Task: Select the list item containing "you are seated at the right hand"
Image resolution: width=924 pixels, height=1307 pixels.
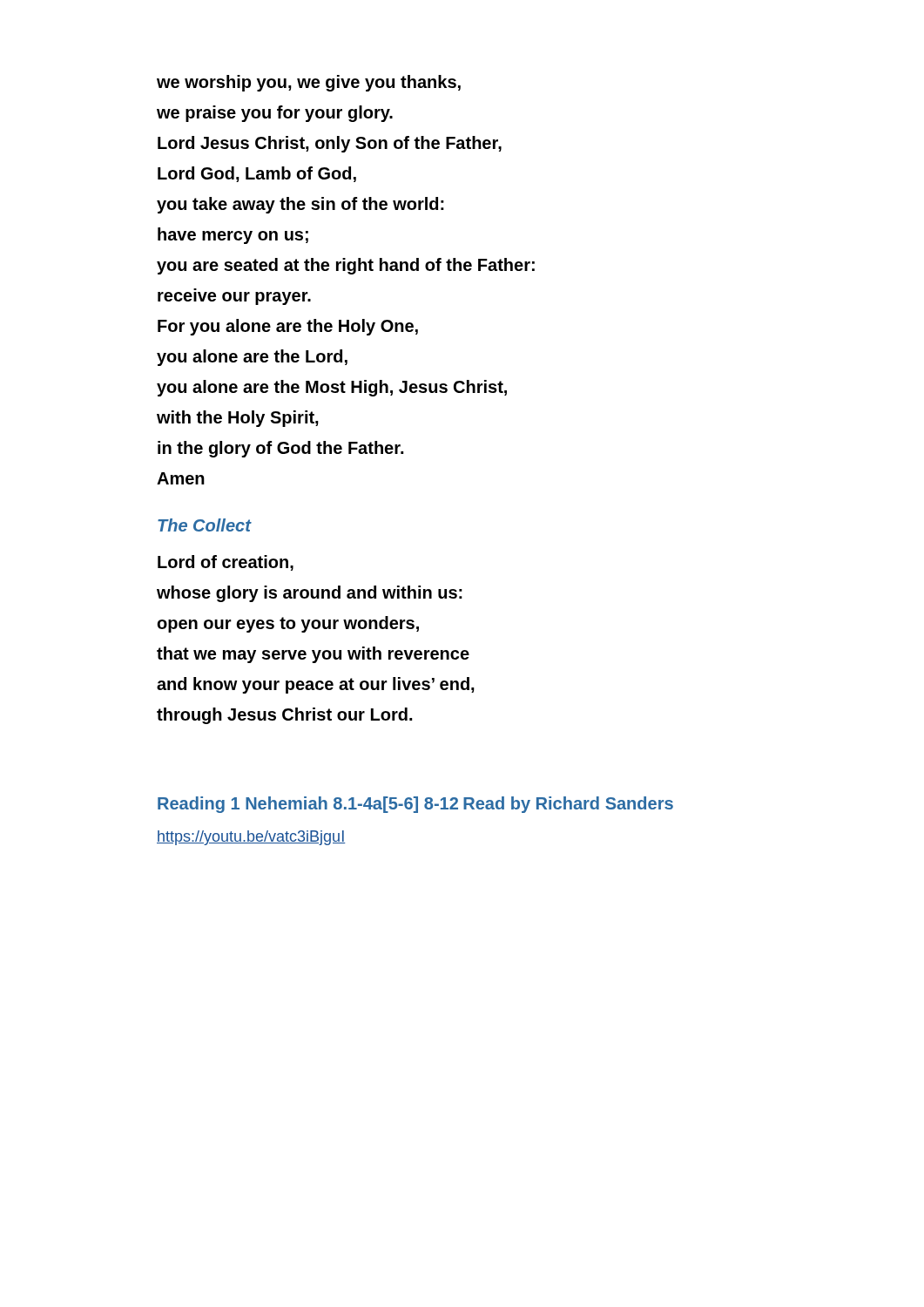Action: click(506, 265)
